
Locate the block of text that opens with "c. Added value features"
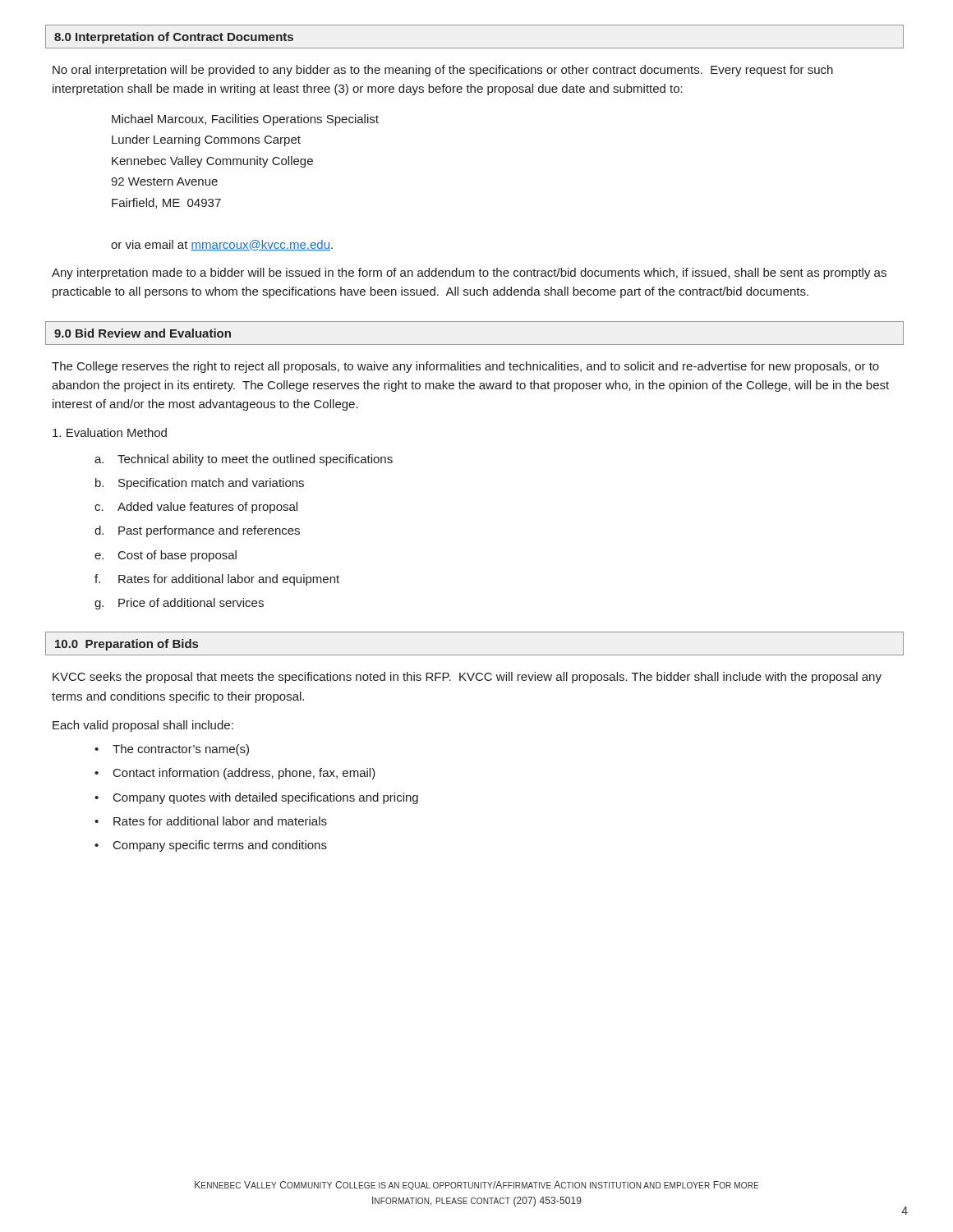196,506
